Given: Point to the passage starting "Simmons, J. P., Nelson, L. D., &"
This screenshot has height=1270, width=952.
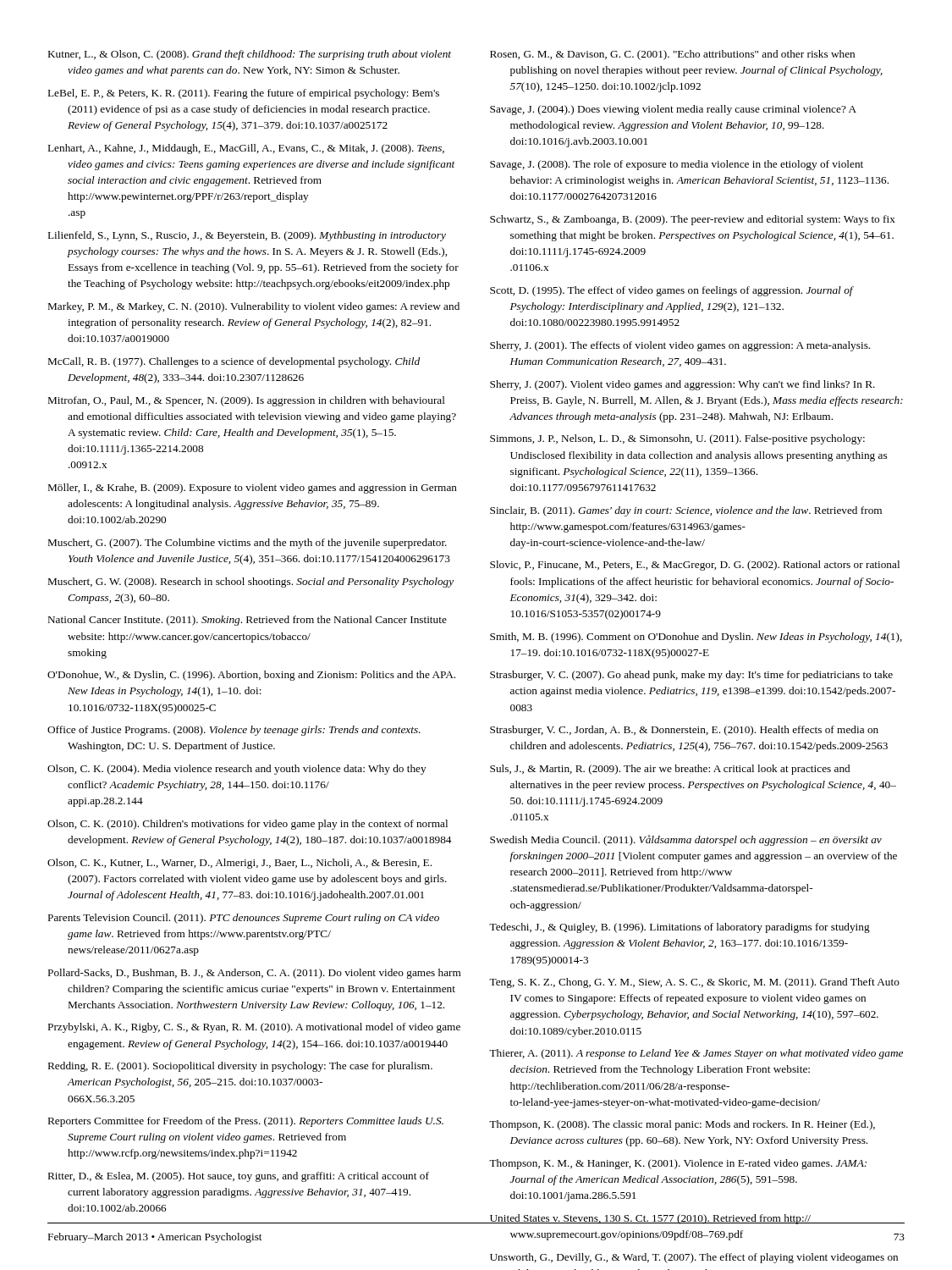Looking at the screenshot, I should (688, 463).
